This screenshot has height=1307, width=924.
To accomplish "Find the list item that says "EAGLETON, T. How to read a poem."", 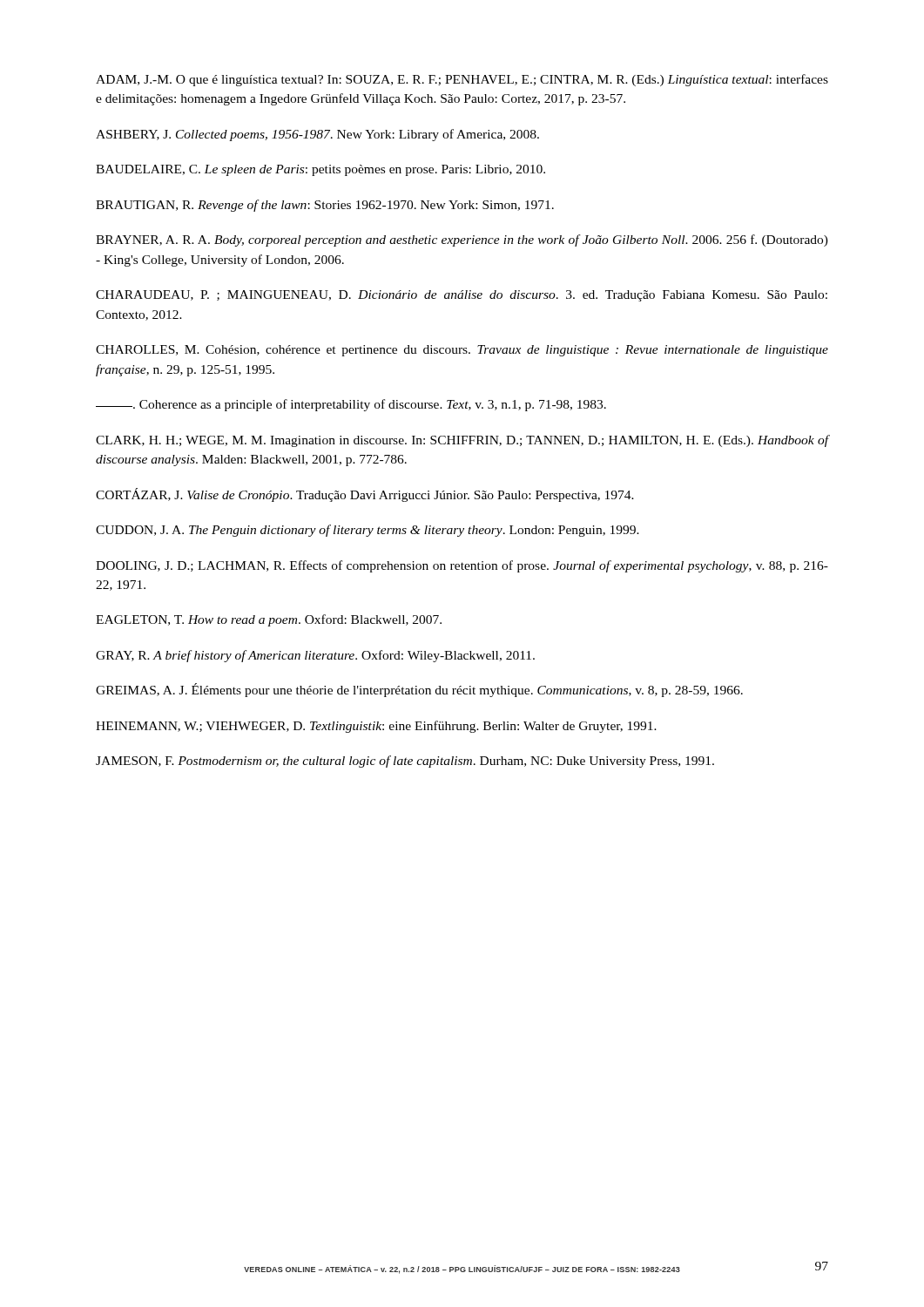I will pos(269,619).
